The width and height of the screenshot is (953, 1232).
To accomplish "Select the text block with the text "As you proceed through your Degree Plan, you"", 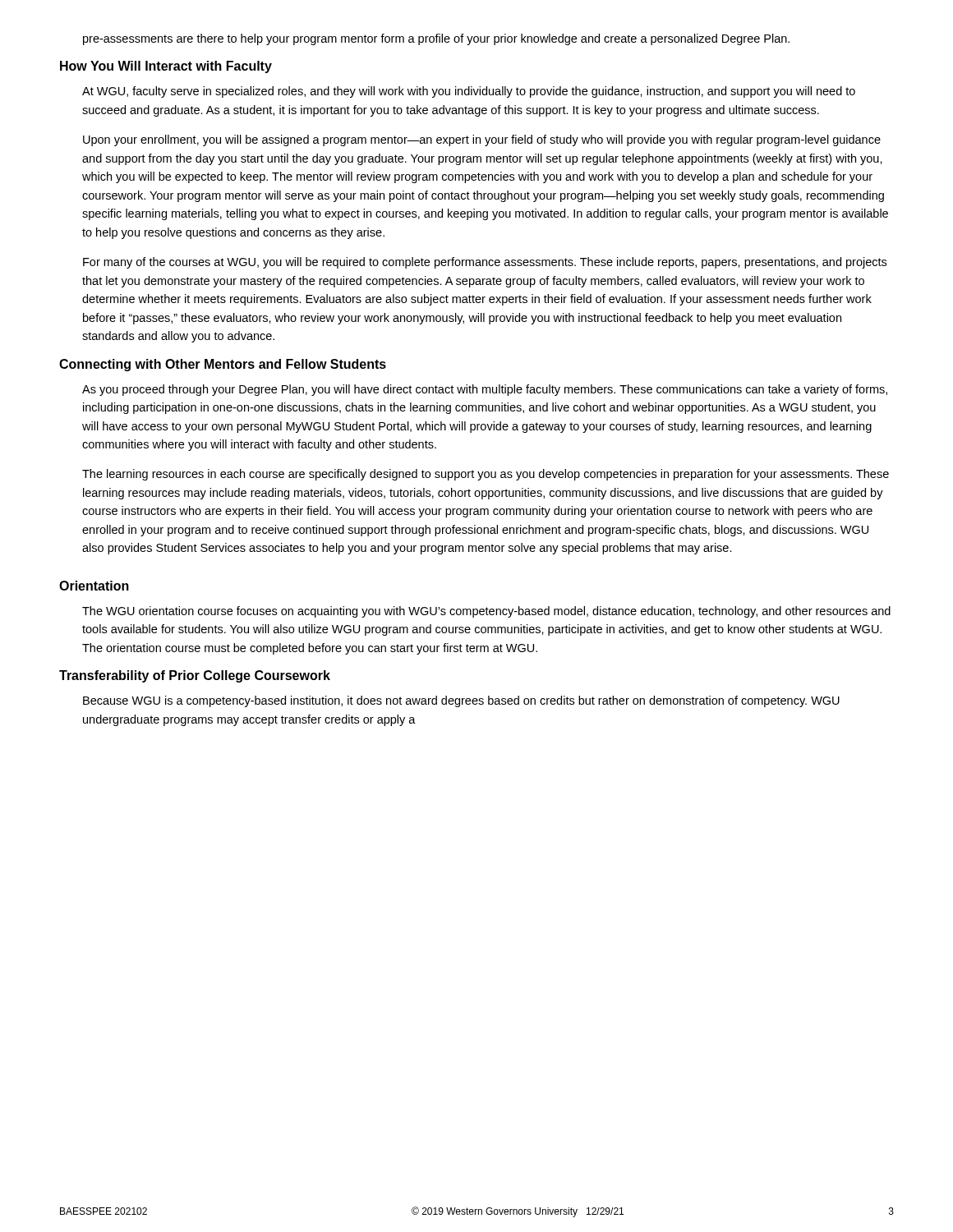I will tap(485, 417).
